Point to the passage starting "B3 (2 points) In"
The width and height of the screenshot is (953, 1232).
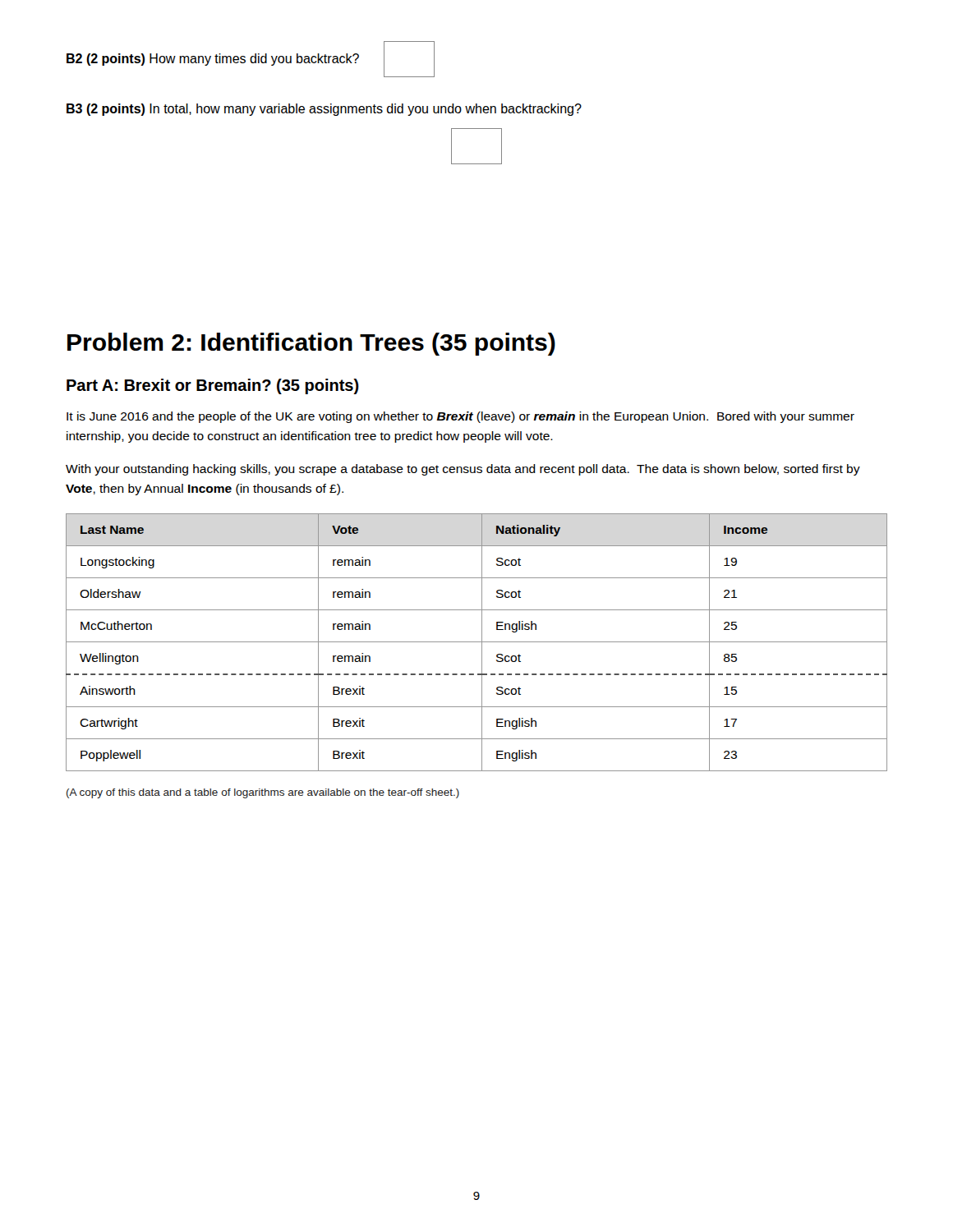tap(324, 110)
